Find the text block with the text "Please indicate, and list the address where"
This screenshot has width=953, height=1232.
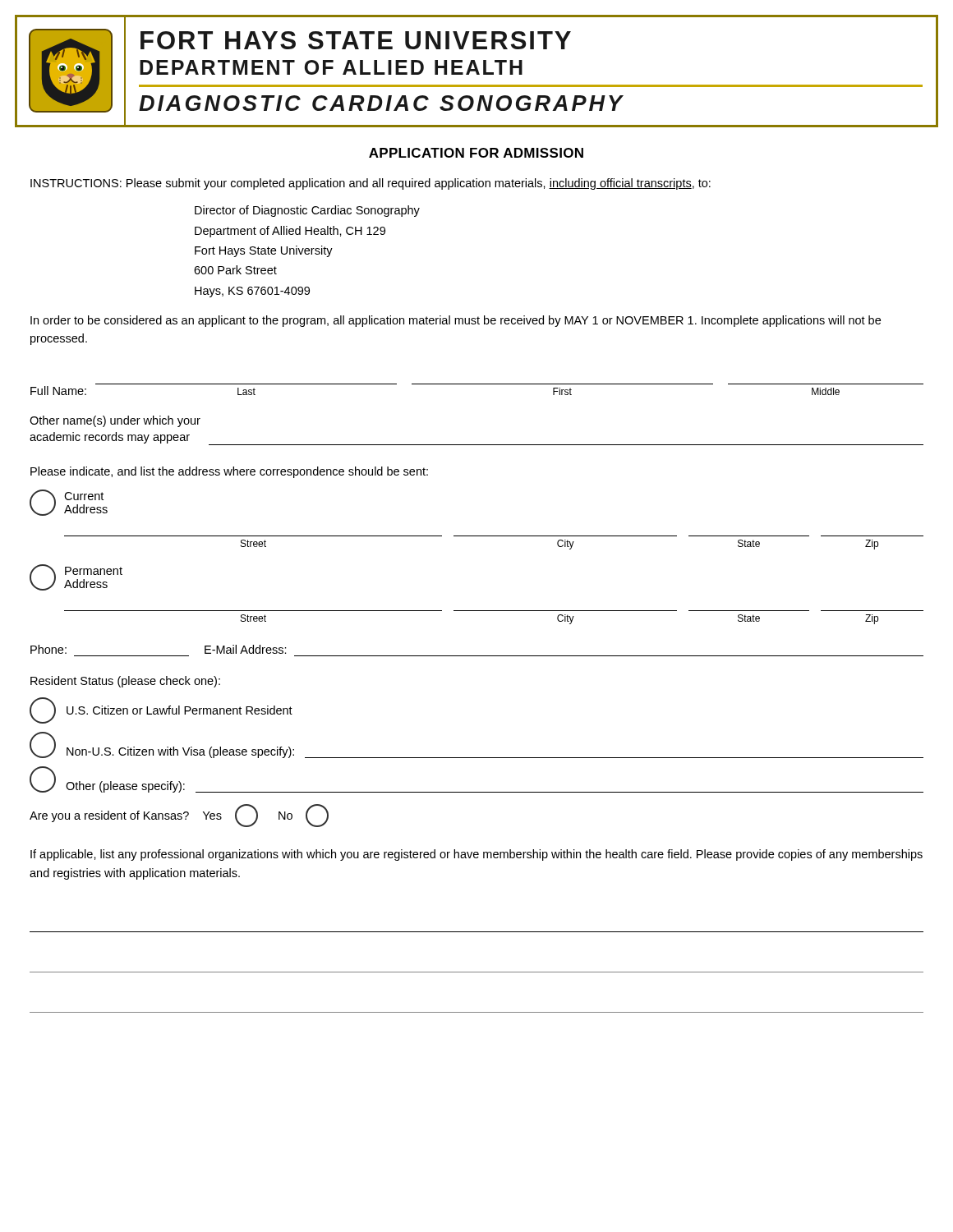pyautogui.click(x=229, y=472)
